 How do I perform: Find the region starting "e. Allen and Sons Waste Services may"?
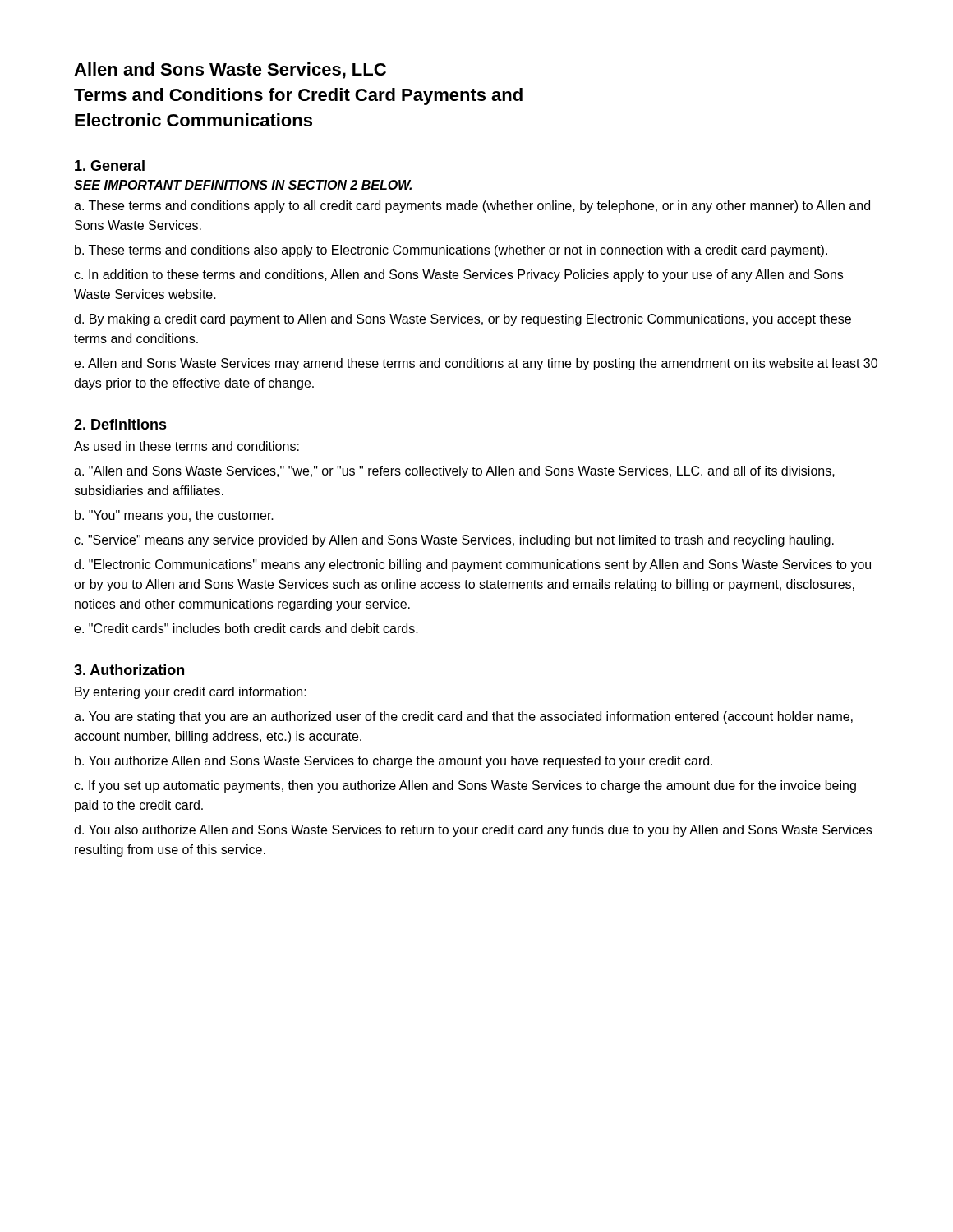point(476,374)
